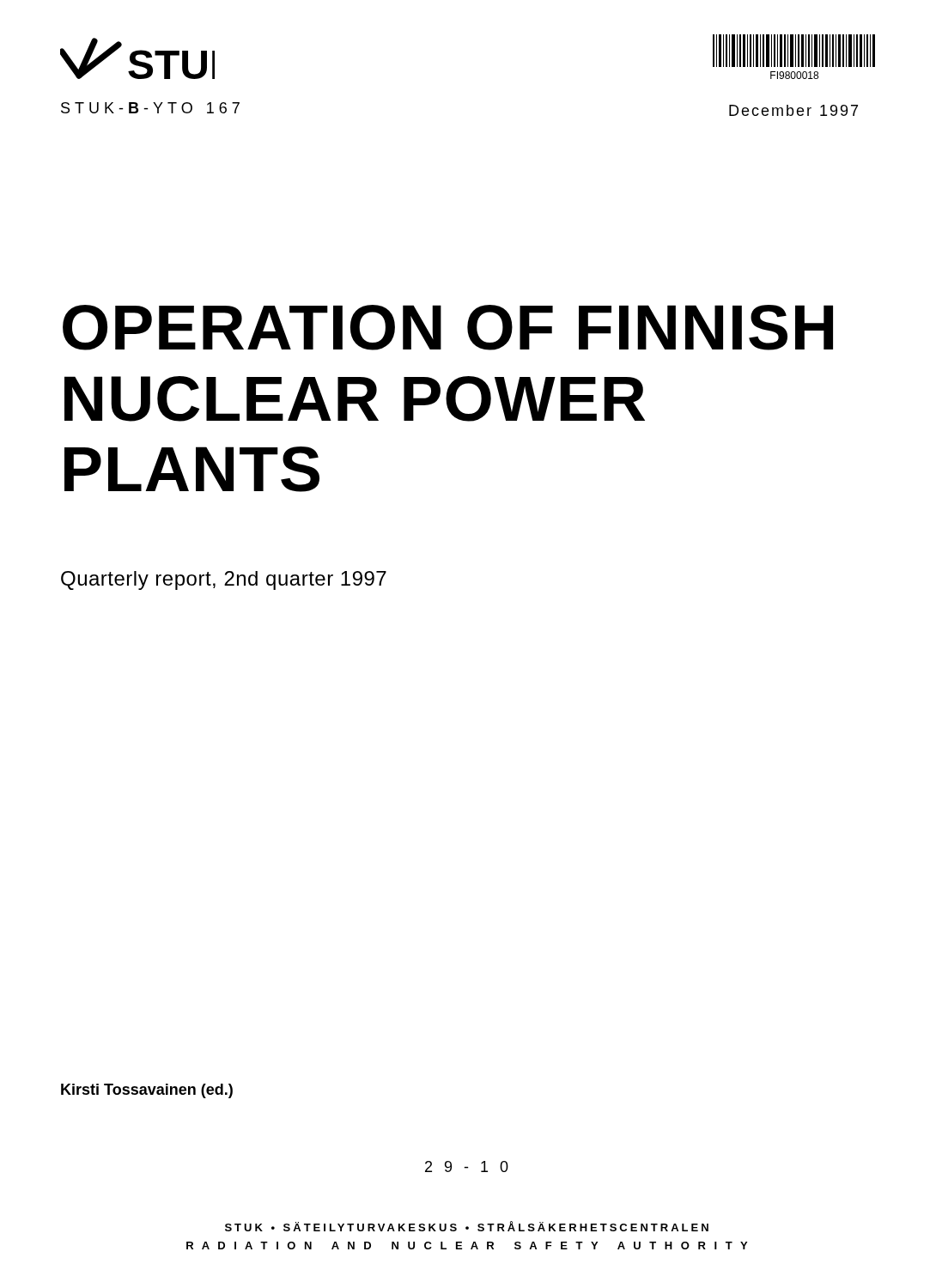Point to the block beginning "2 9 -"
Image resolution: width=936 pixels, height=1288 pixels.
tap(468, 1167)
